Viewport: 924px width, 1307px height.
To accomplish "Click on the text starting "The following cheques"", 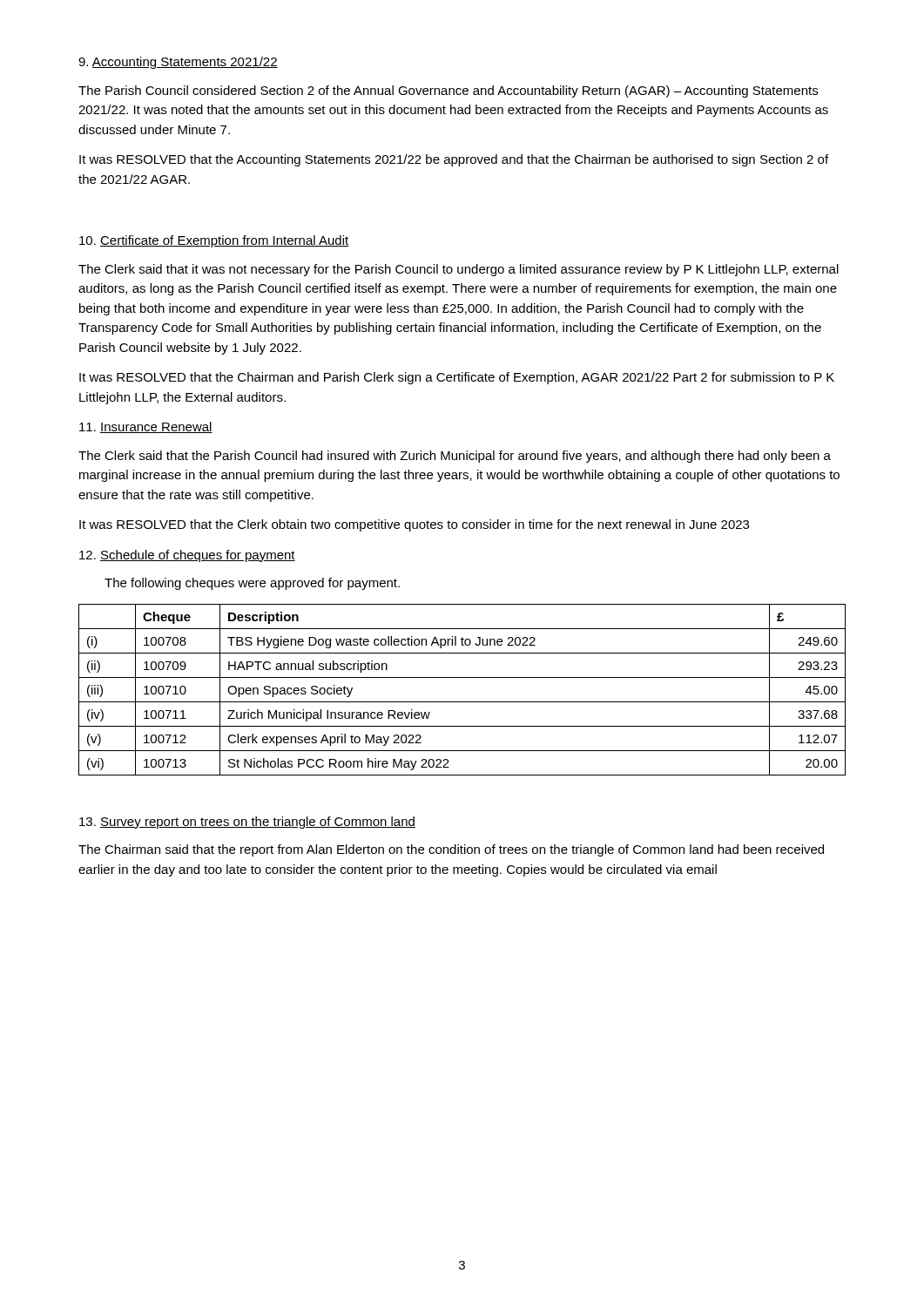I will point(253,582).
